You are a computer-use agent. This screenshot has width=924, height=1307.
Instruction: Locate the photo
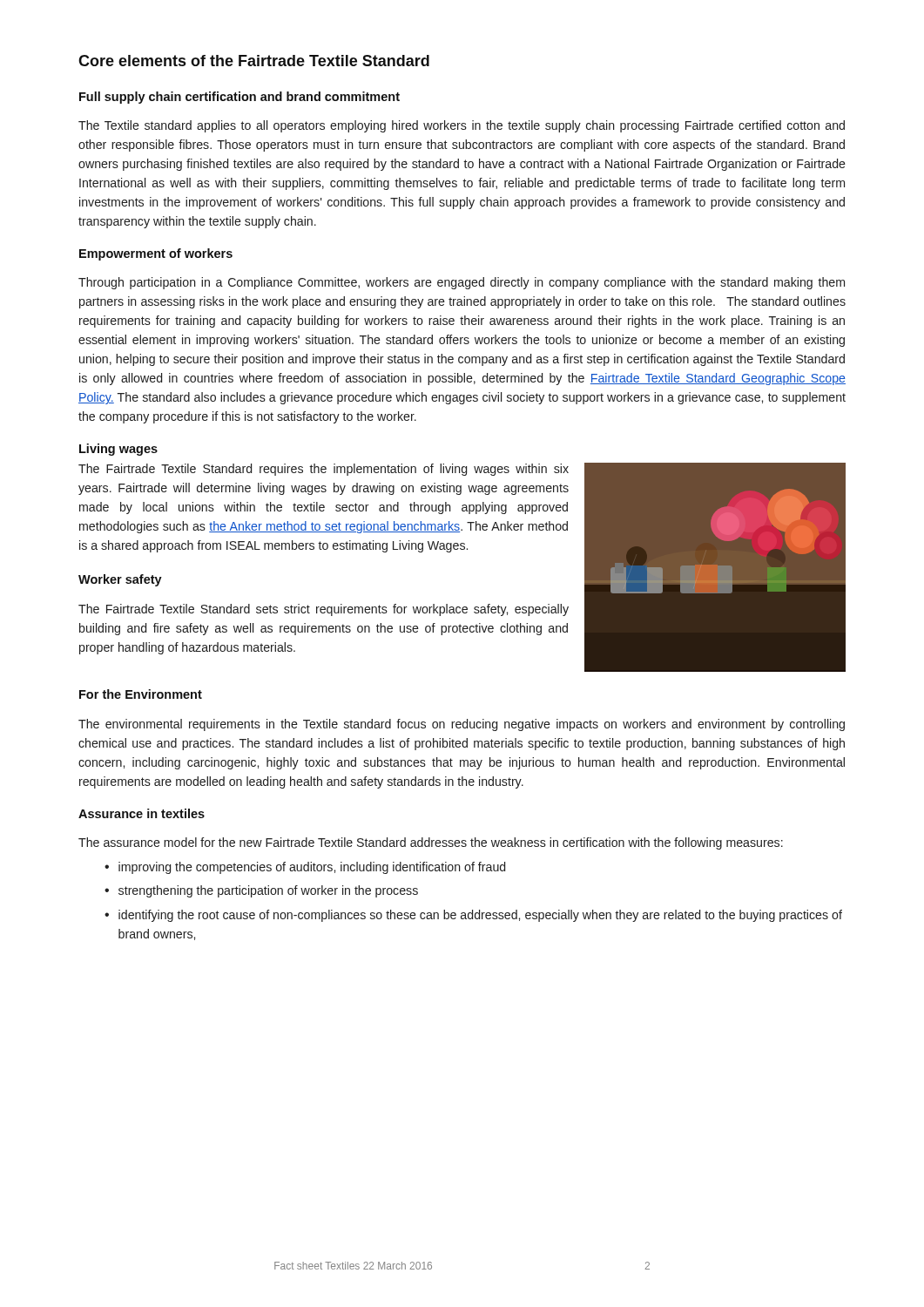[715, 567]
